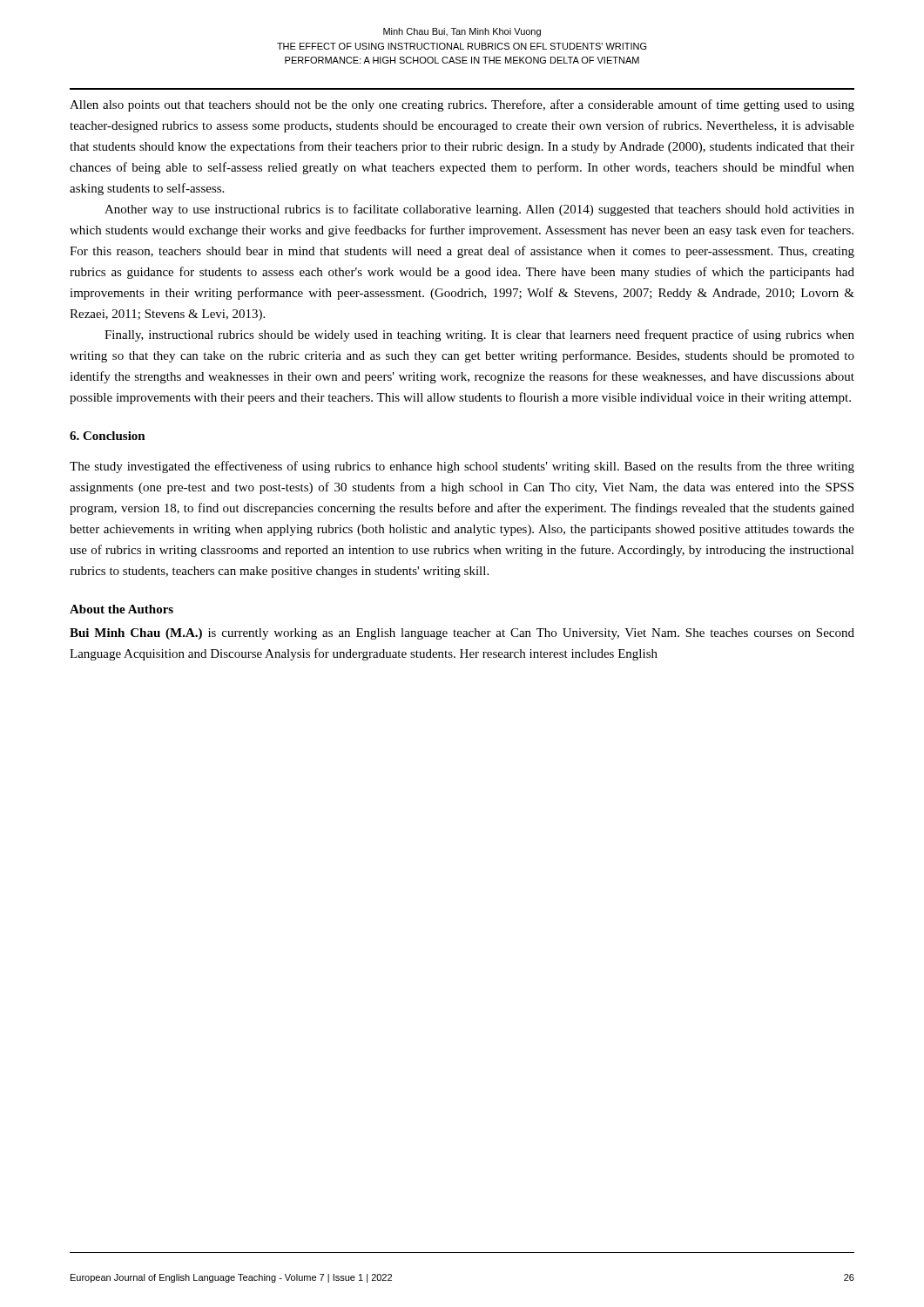Navigate to the passage starting "Finally, instructional rubrics should be widely"
This screenshot has height=1307, width=924.
(x=462, y=366)
